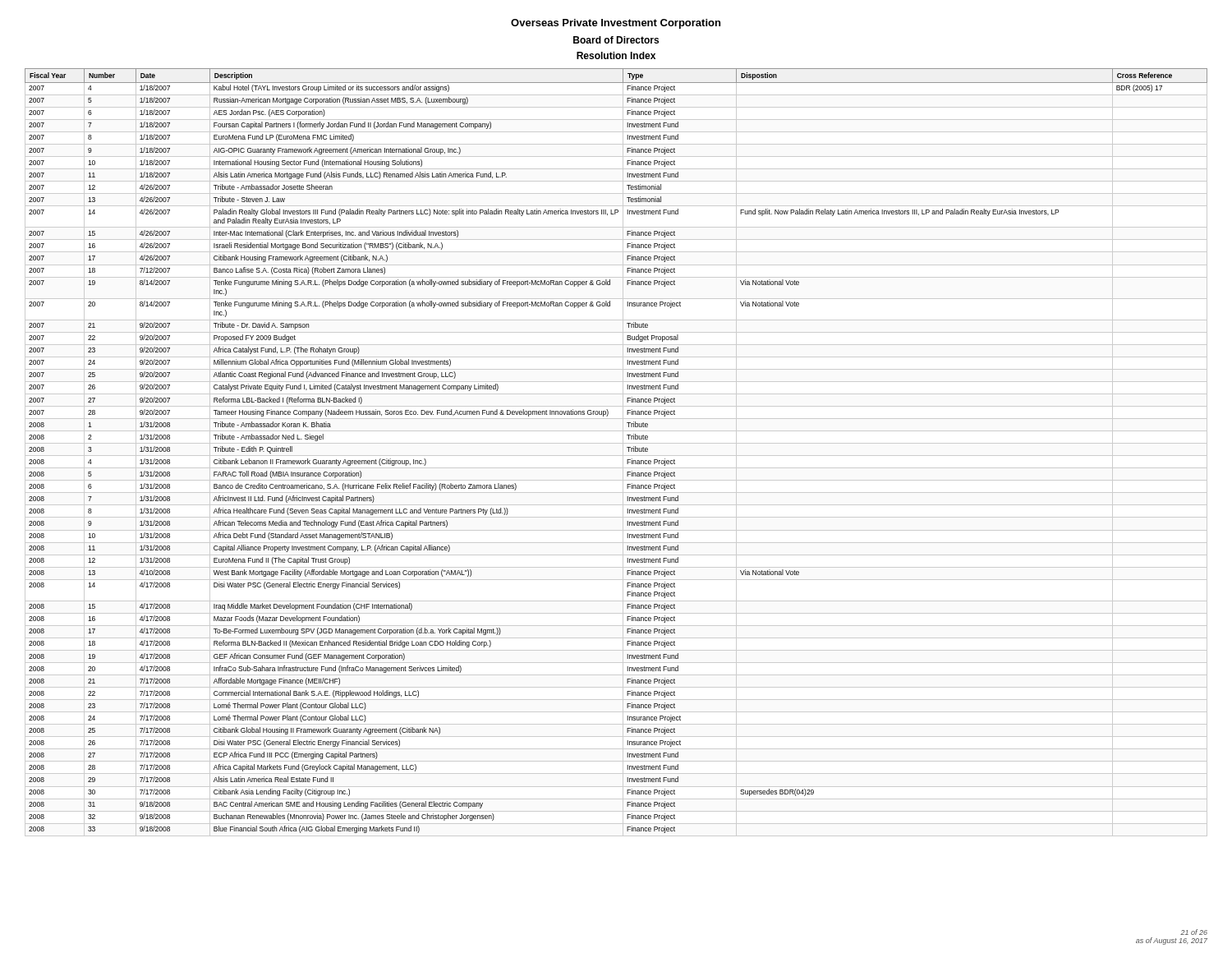The image size is (1232, 953).
Task: Locate the table
Action: click(x=616, y=452)
